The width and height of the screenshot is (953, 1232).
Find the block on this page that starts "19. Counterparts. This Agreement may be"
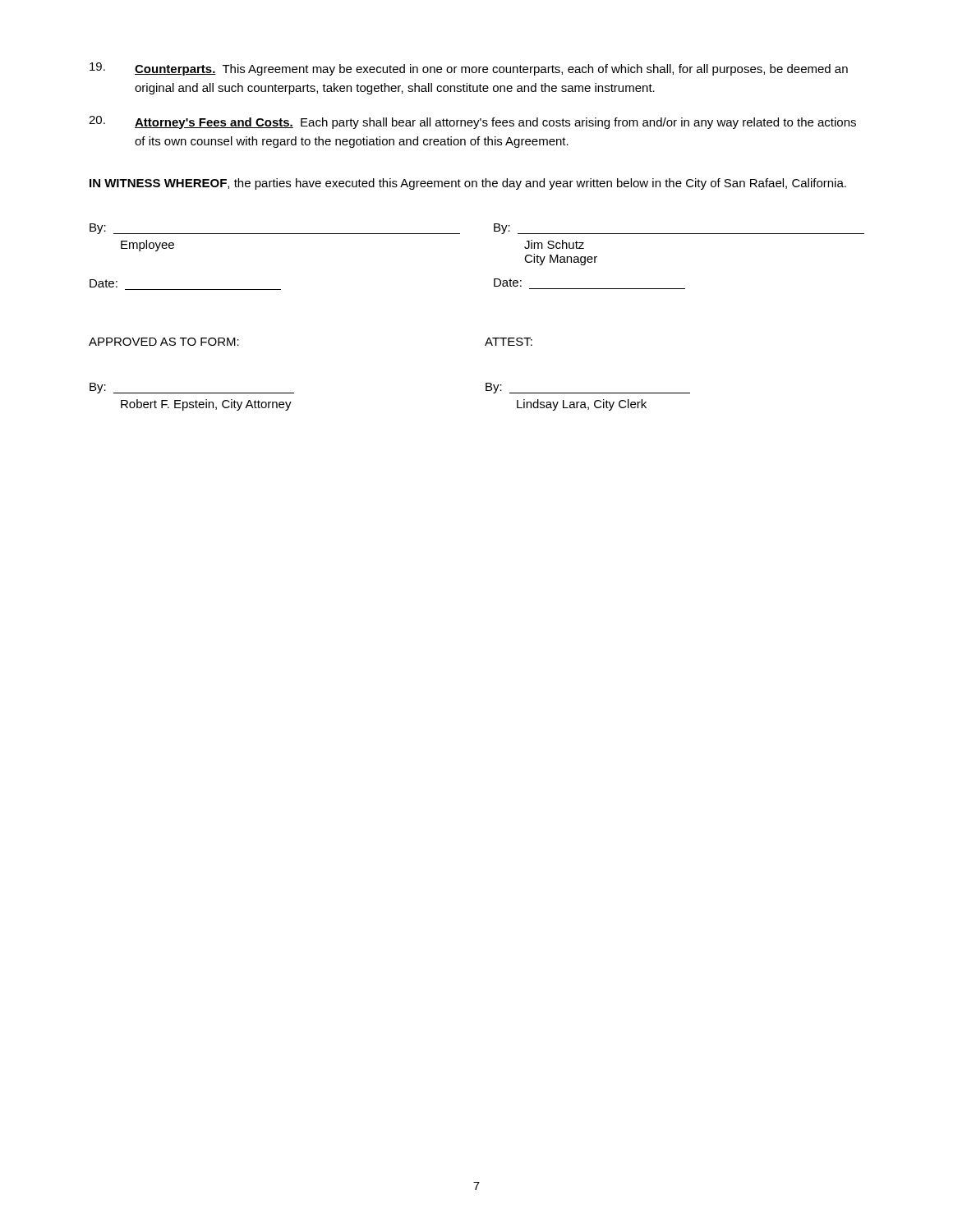point(476,78)
